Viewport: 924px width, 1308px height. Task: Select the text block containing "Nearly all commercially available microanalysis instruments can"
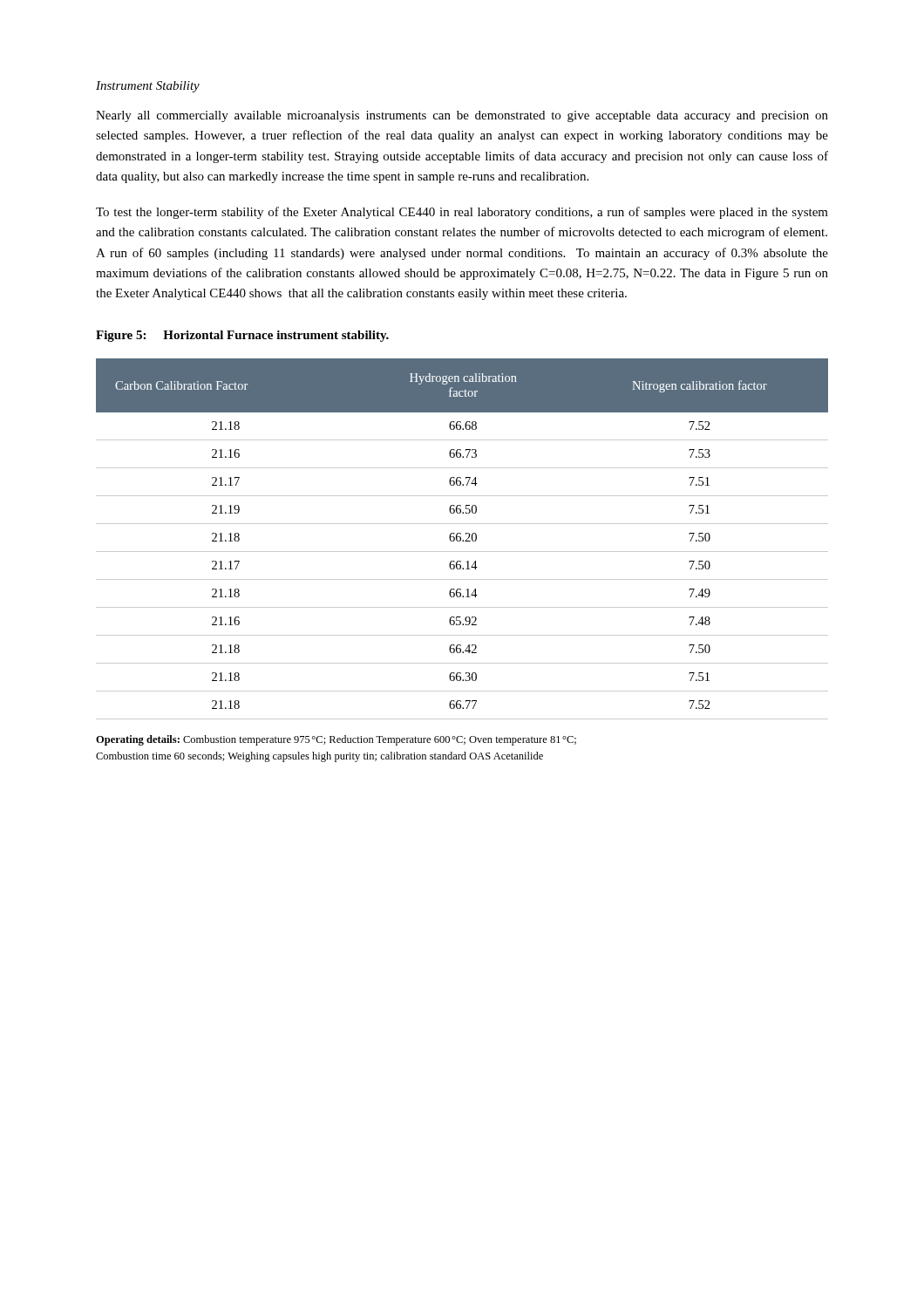click(462, 146)
